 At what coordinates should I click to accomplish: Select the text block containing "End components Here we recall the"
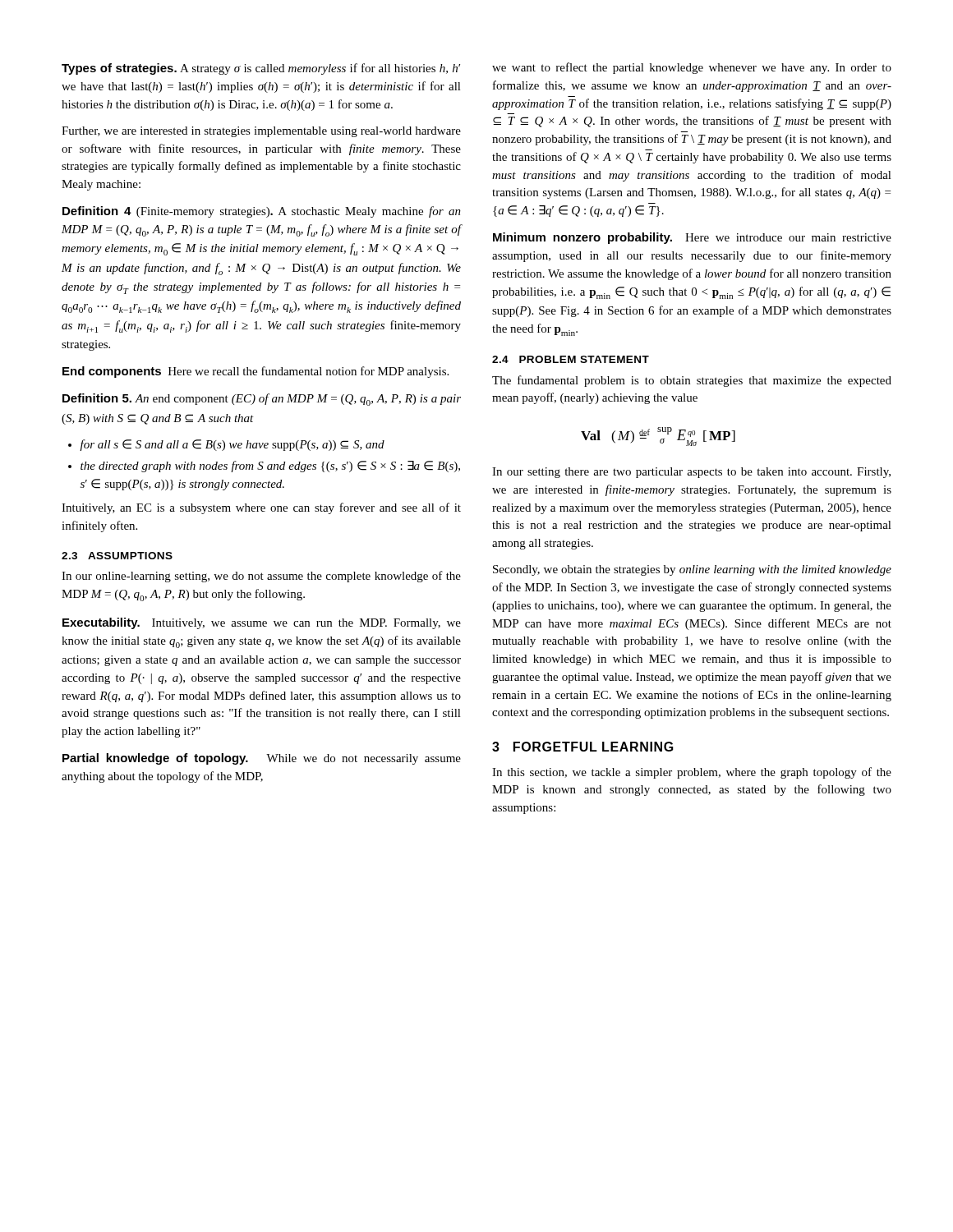(x=261, y=372)
